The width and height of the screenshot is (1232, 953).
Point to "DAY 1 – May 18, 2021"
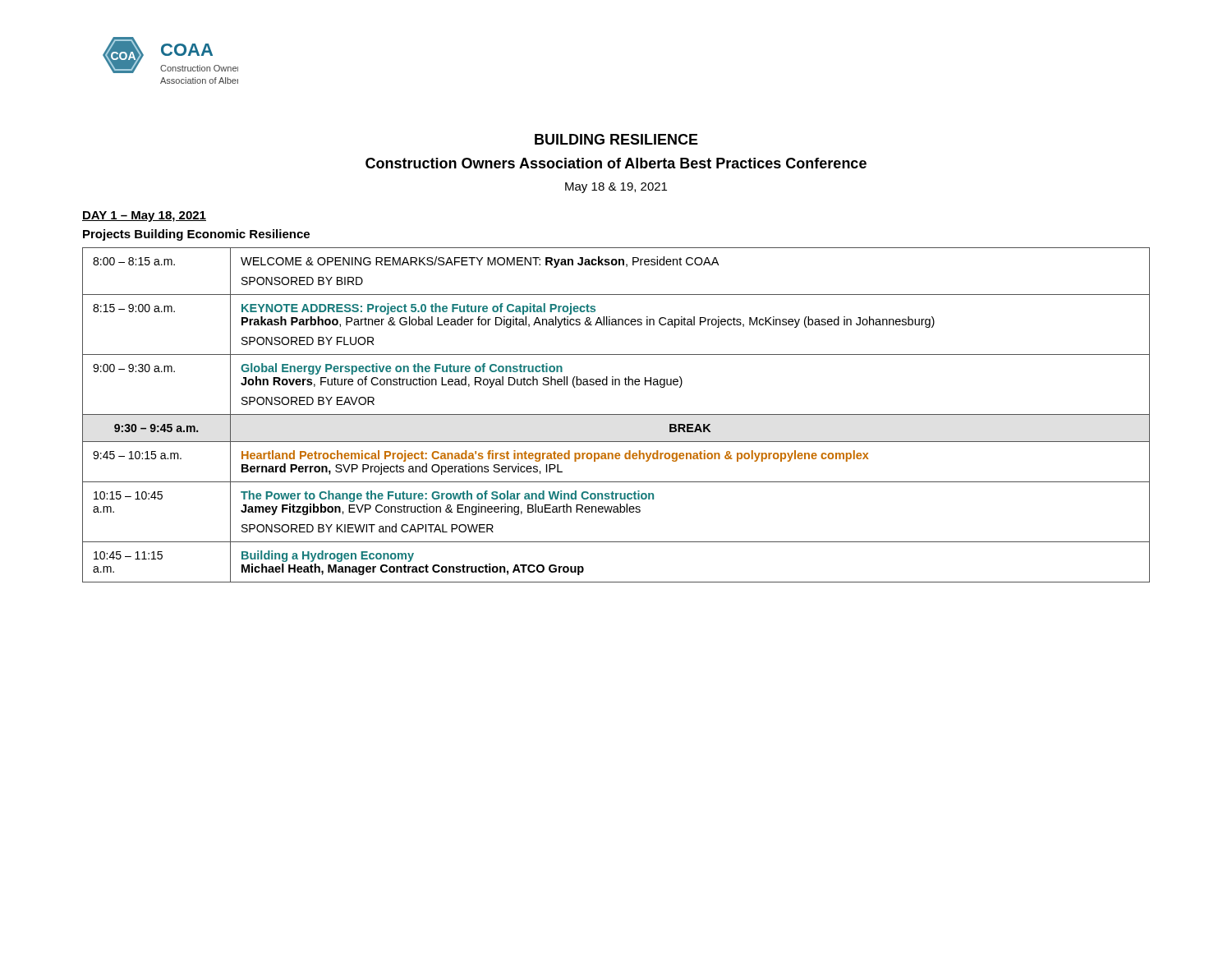click(144, 215)
